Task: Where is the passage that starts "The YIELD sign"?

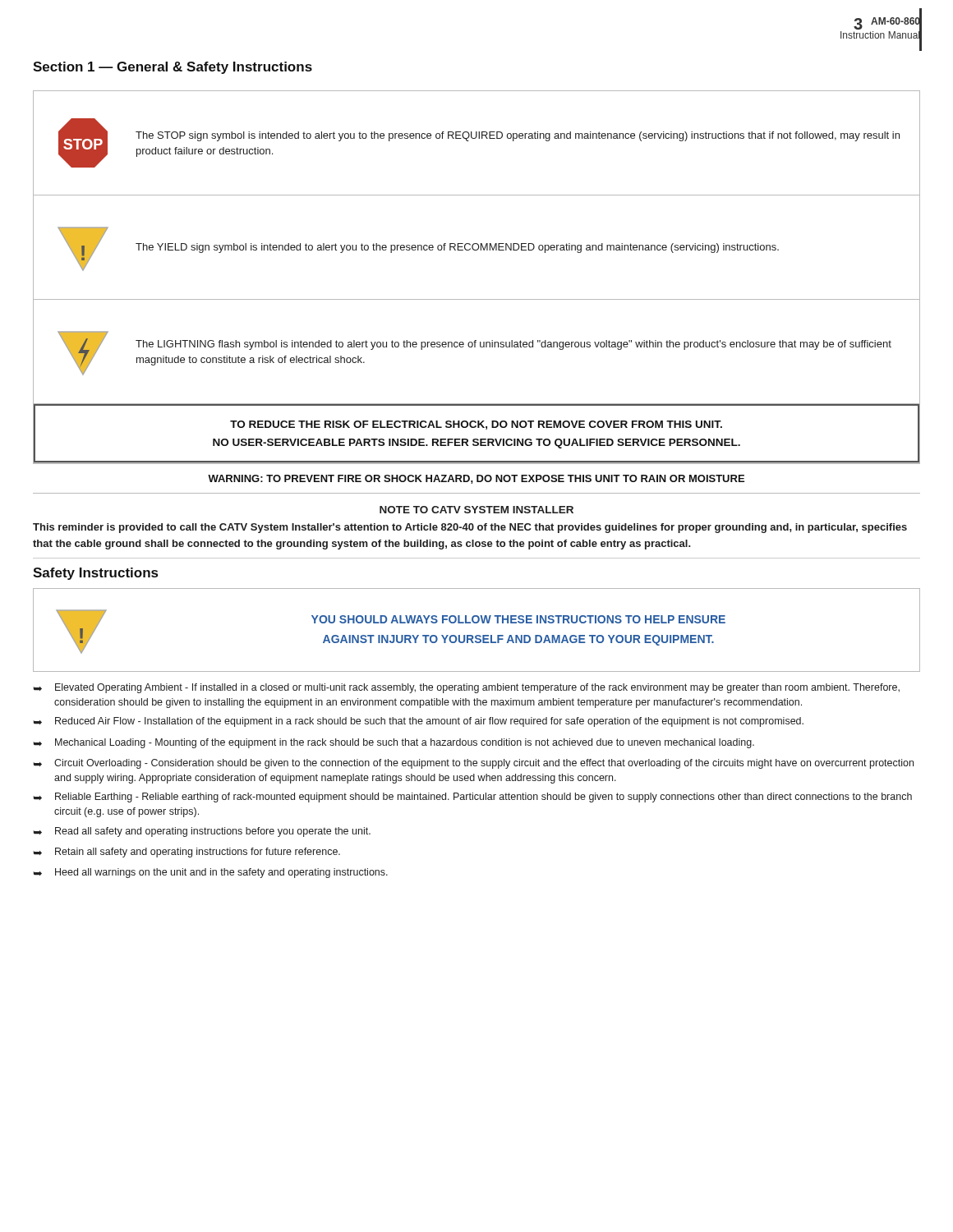Action: [457, 247]
